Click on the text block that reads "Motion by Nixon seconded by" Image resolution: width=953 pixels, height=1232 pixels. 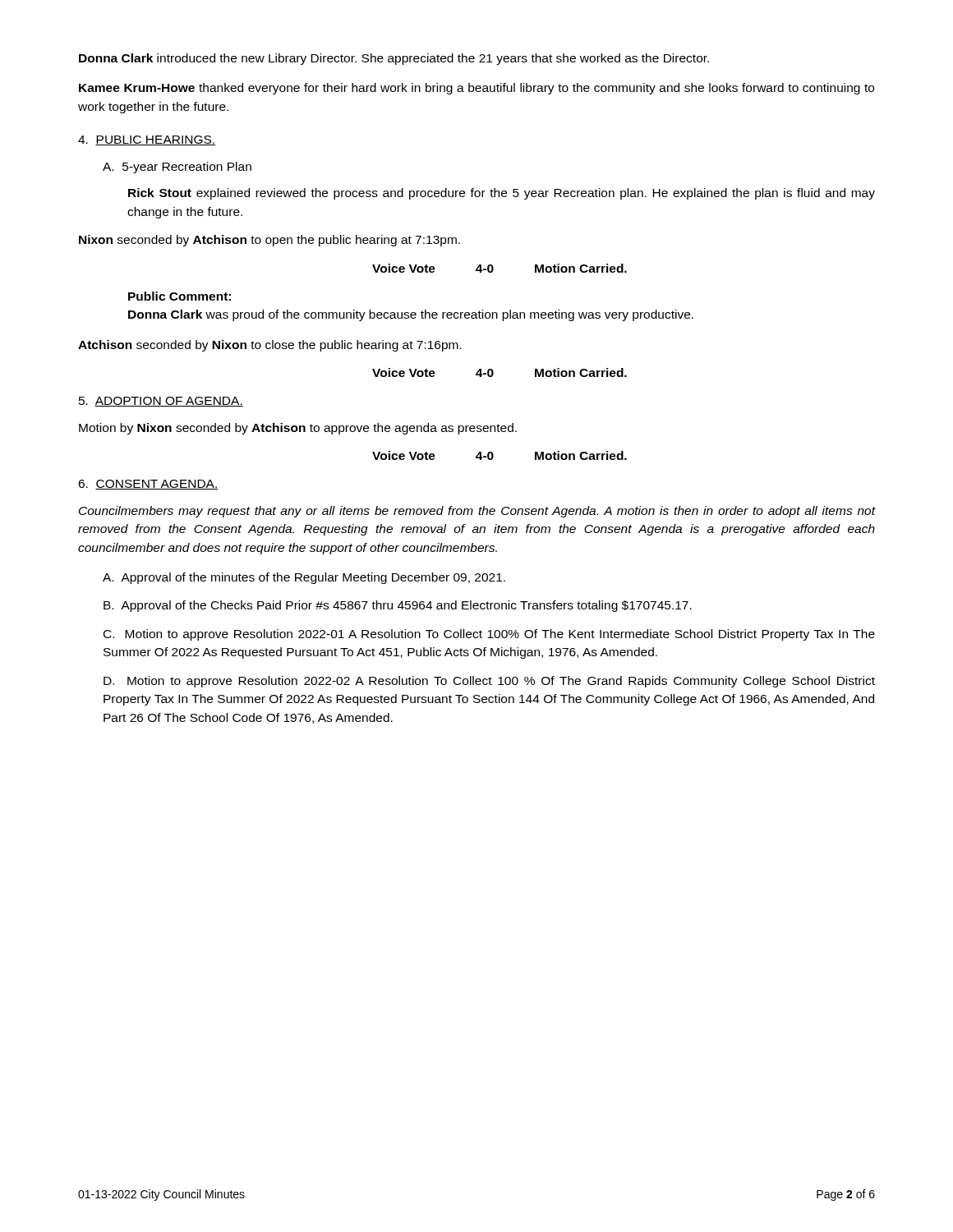click(x=298, y=427)
